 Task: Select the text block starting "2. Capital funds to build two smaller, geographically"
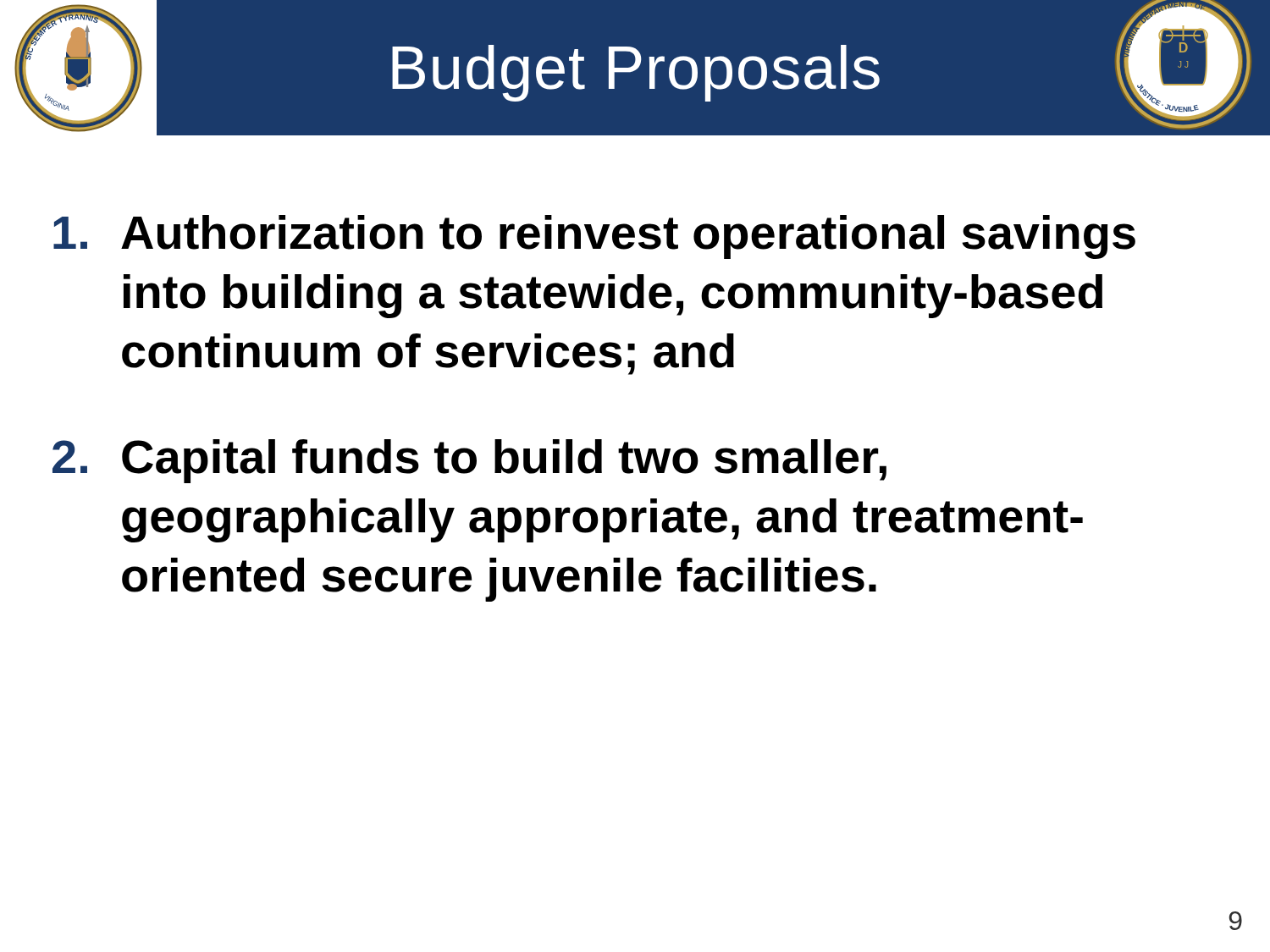pyautogui.click(x=635, y=516)
